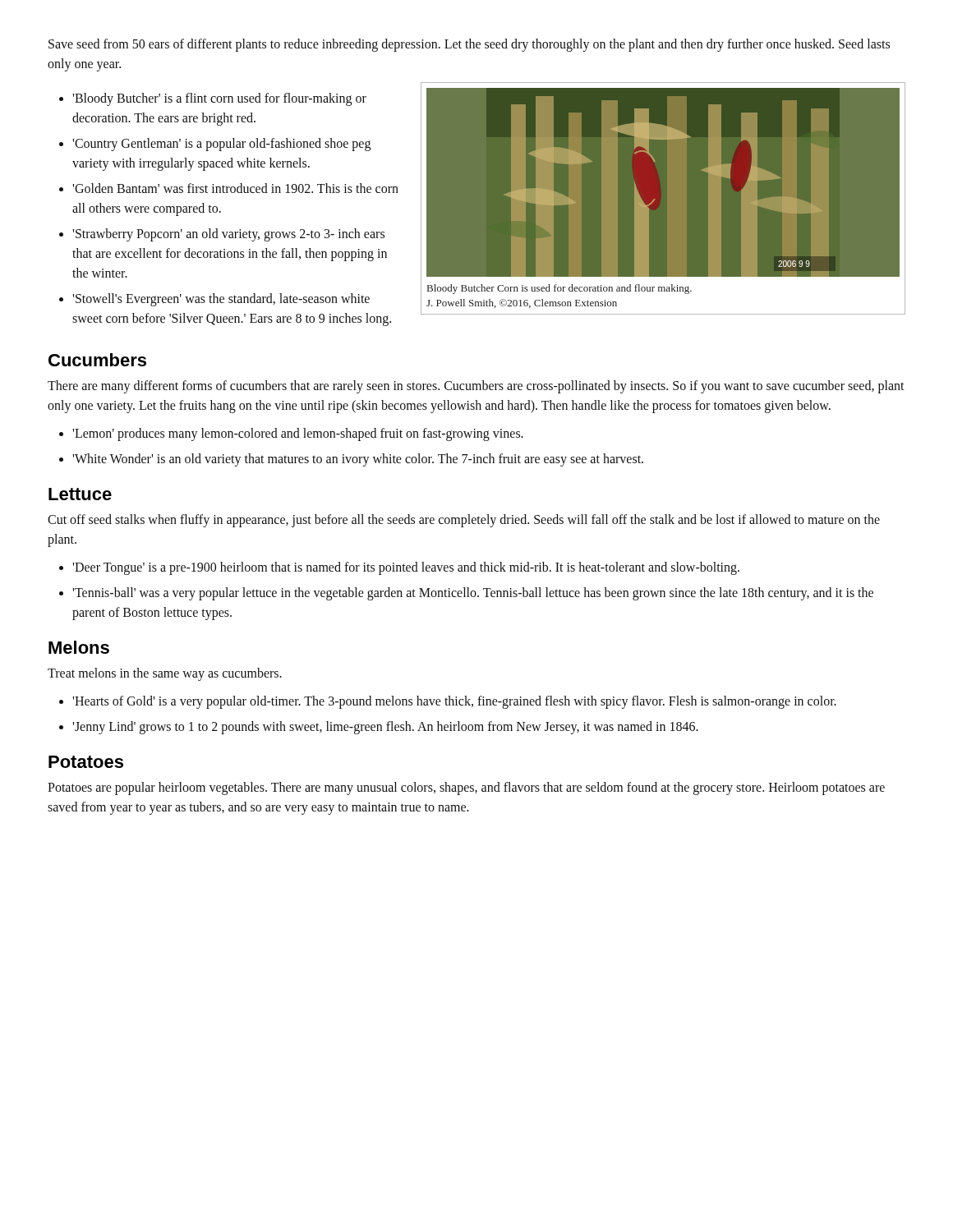Viewport: 953px width, 1232px height.
Task: Where is the passage that starts "Potatoes are popular heirloom vegetables."?
Action: [x=466, y=797]
